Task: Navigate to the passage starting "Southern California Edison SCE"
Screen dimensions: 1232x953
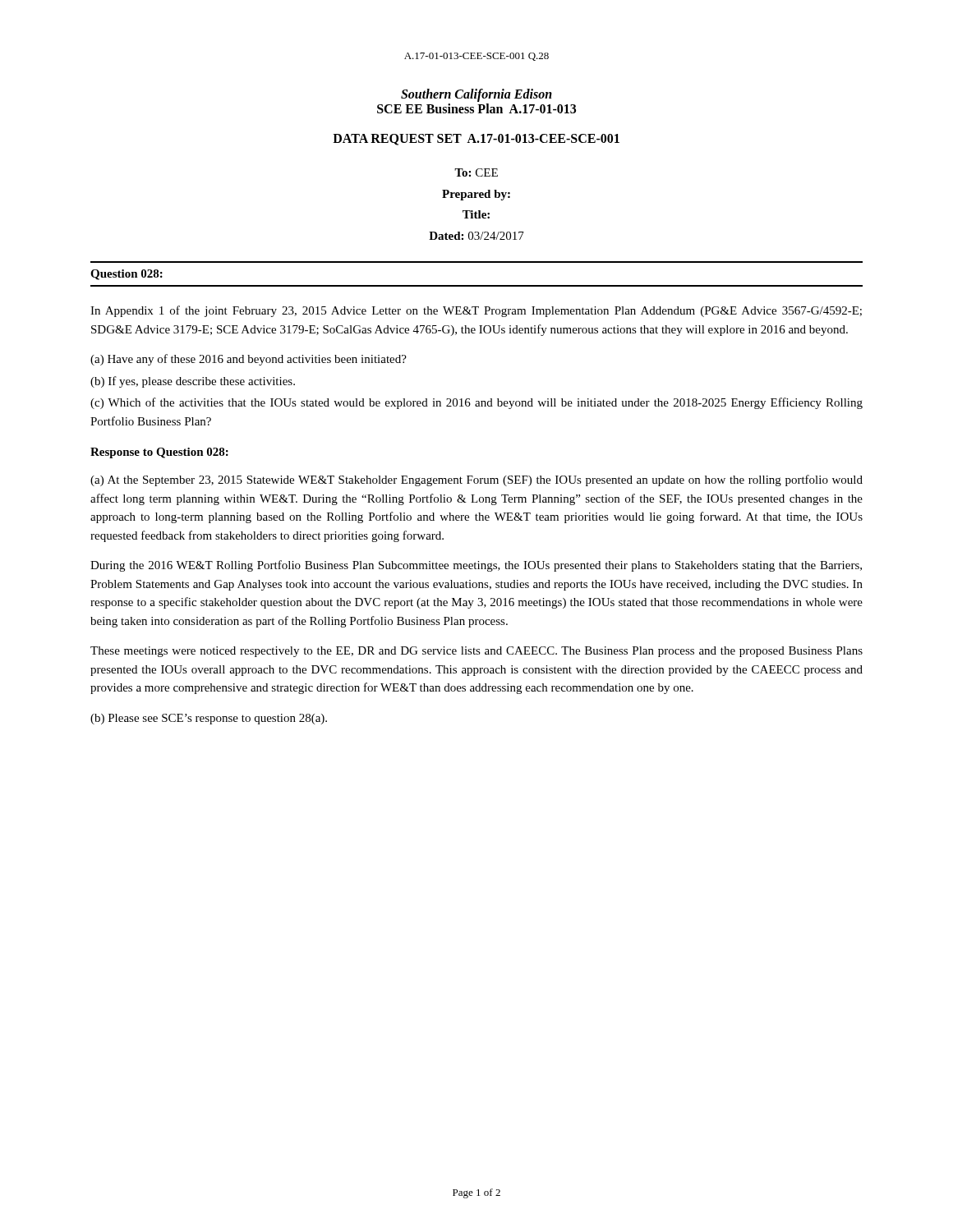Action: point(476,102)
